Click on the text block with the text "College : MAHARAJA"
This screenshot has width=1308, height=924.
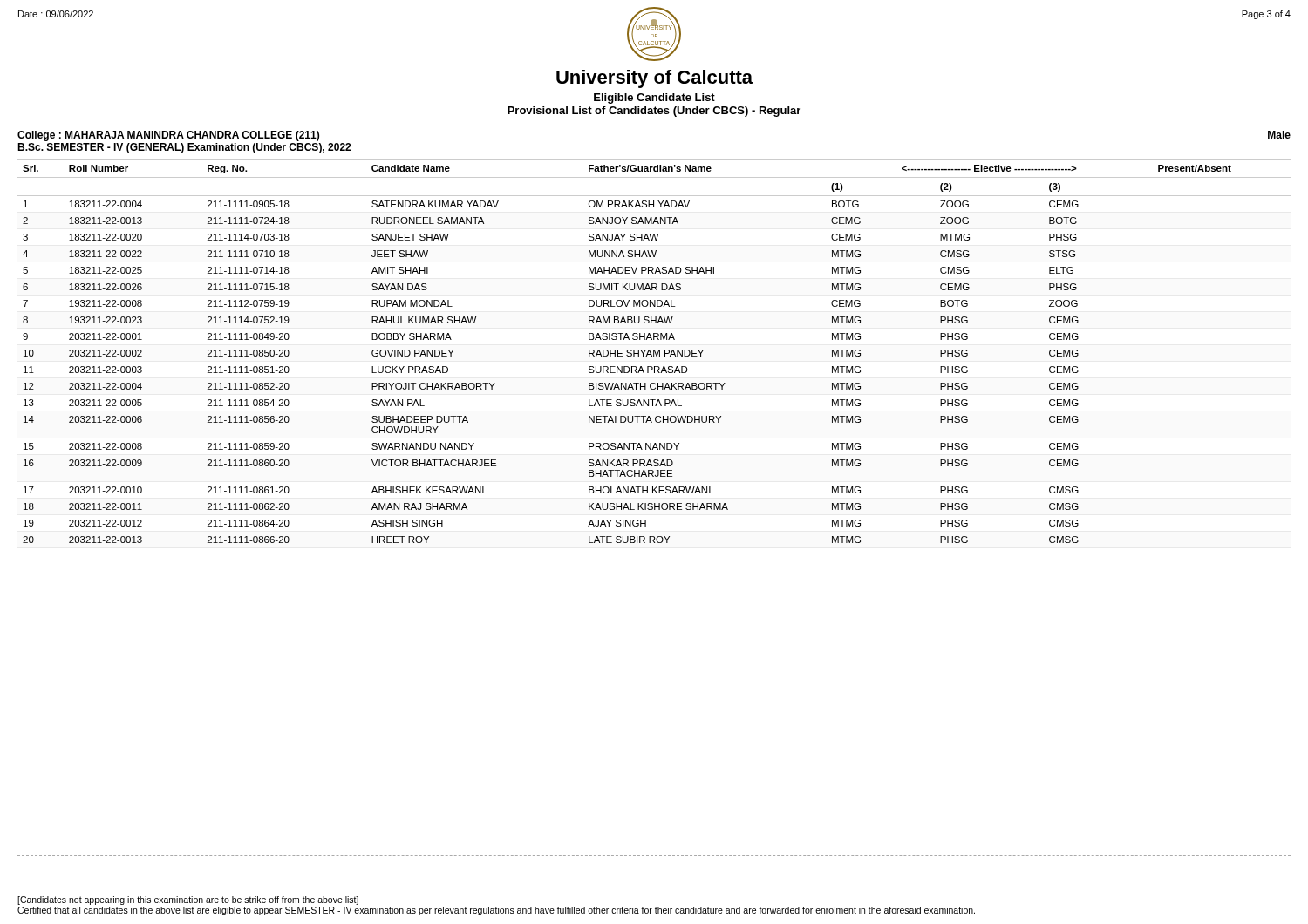point(184,141)
